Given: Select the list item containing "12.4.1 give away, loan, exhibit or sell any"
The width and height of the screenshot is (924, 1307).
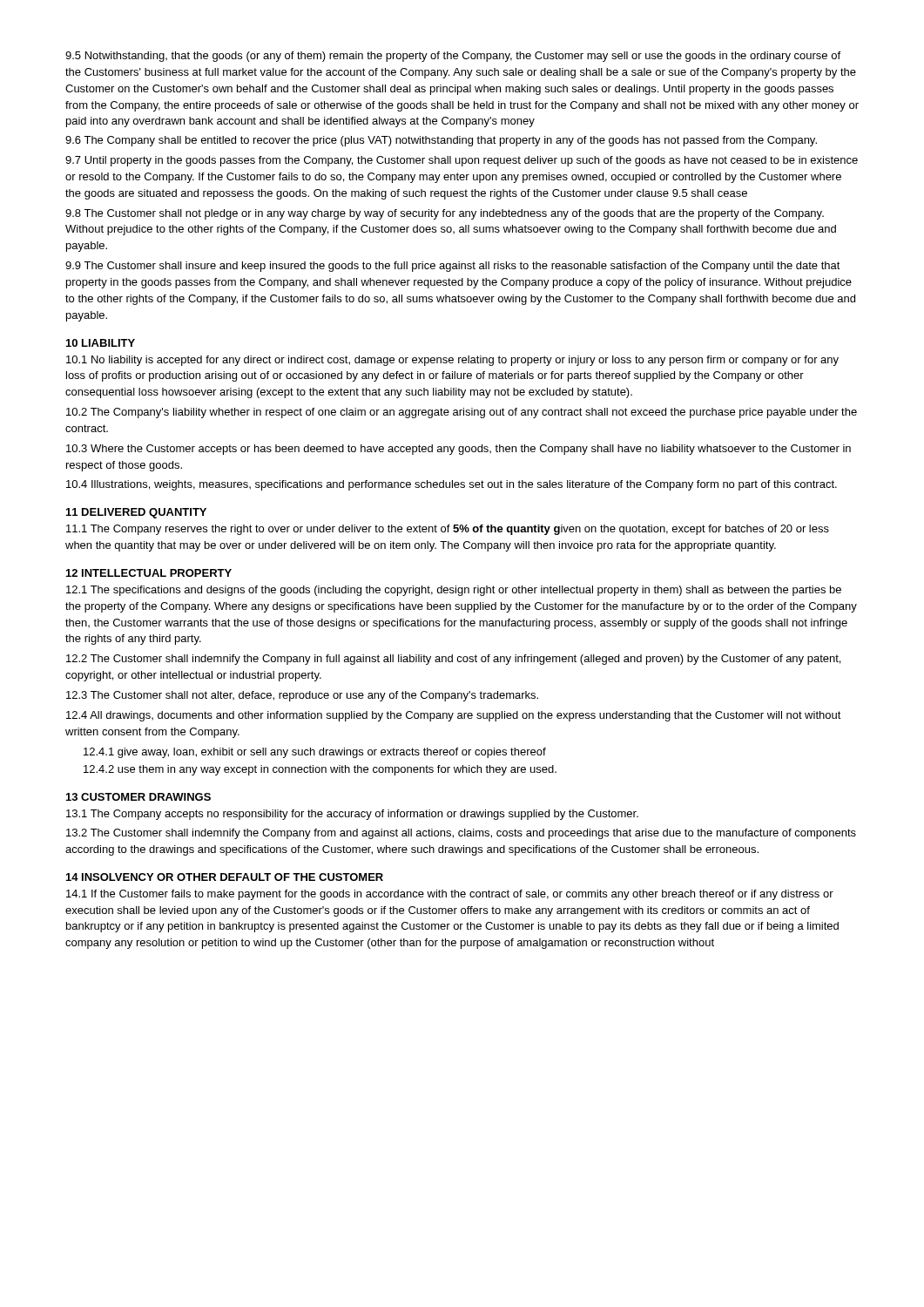Looking at the screenshot, I should (314, 751).
